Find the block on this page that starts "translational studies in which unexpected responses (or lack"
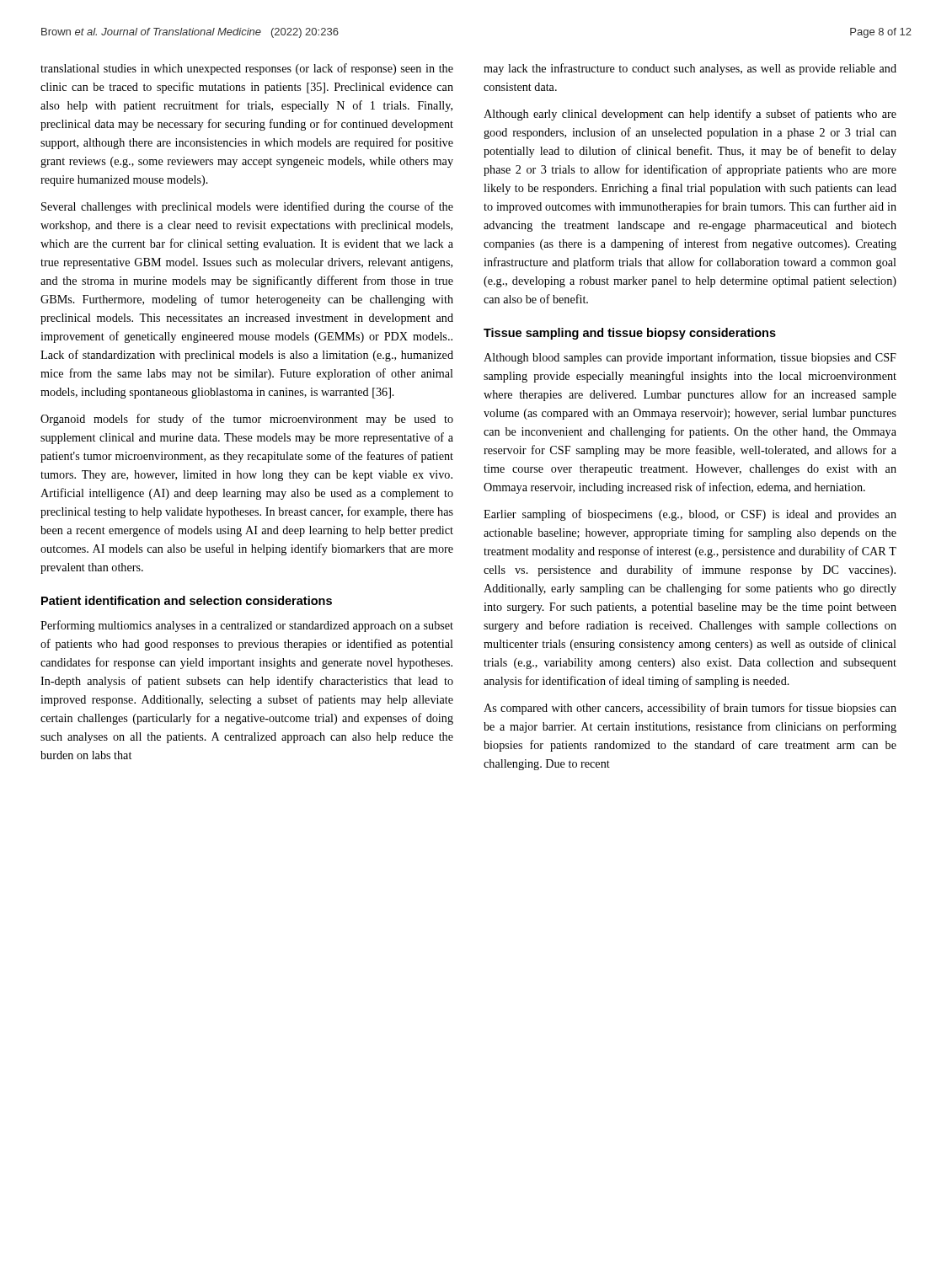This screenshot has height=1264, width=952. coord(247,124)
